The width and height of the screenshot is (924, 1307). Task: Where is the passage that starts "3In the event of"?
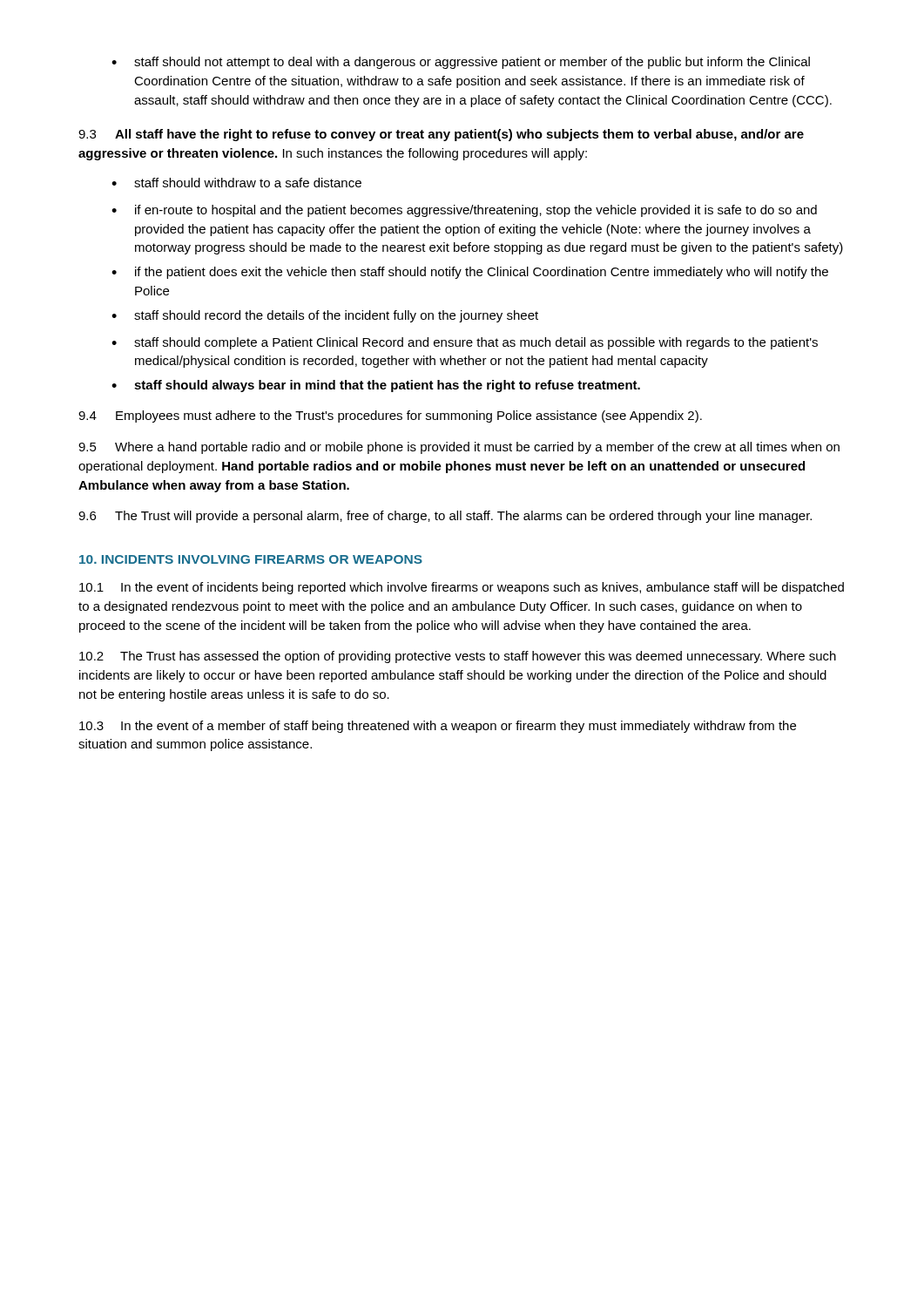438,734
